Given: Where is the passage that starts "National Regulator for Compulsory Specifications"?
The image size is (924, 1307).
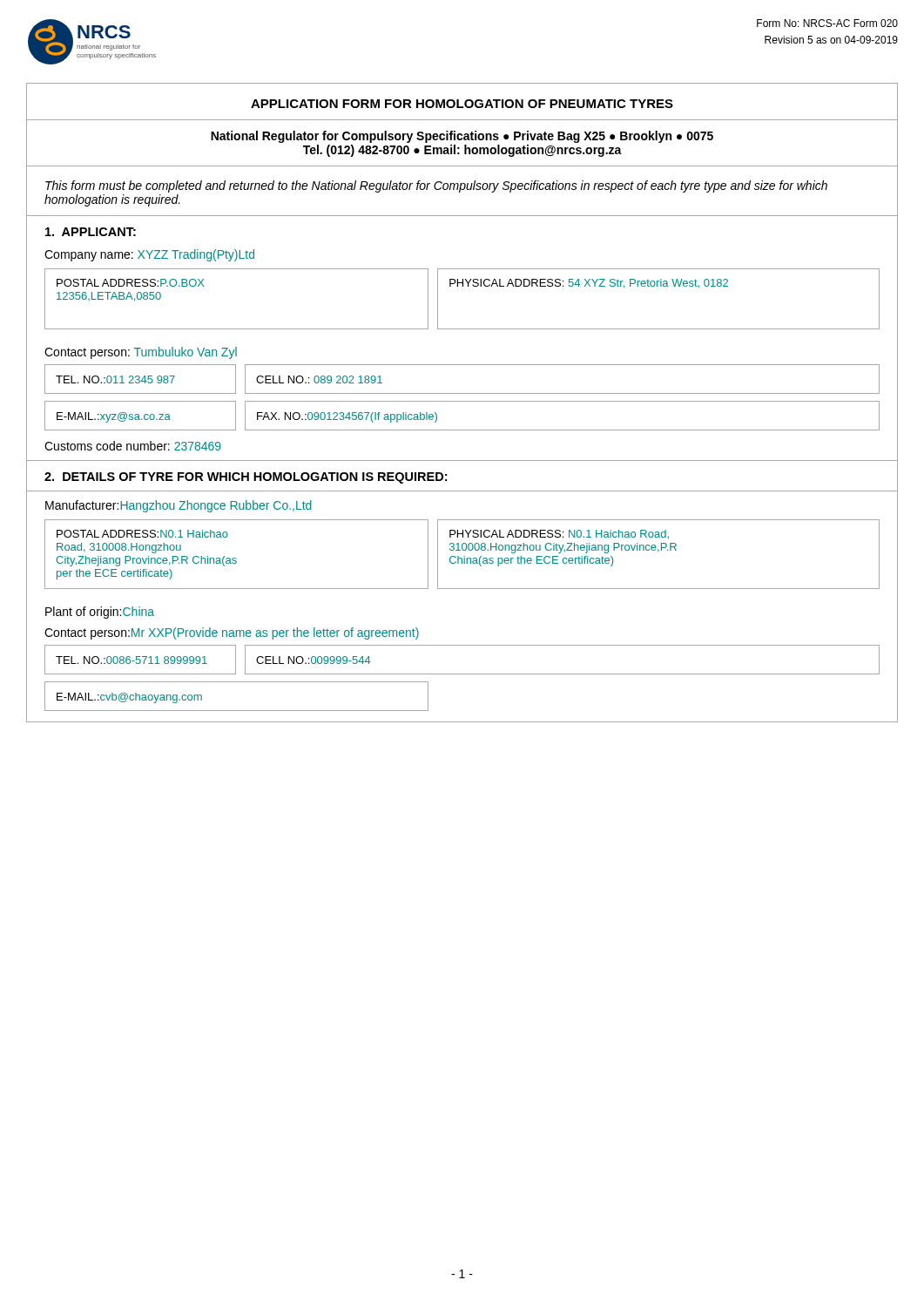Looking at the screenshot, I should pyautogui.click(x=462, y=143).
